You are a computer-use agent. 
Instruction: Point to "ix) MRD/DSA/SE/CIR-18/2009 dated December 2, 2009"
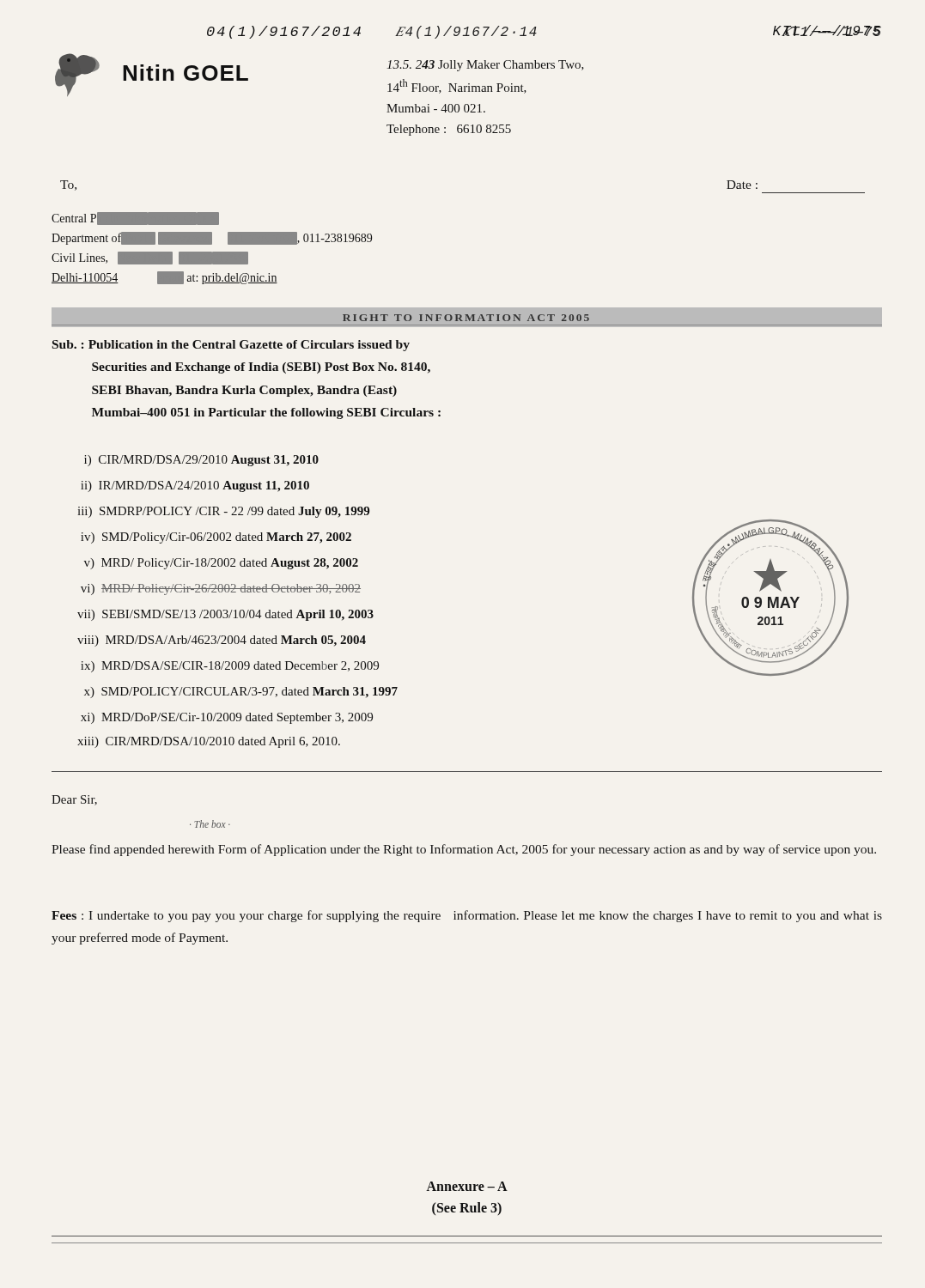click(x=228, y=666)
